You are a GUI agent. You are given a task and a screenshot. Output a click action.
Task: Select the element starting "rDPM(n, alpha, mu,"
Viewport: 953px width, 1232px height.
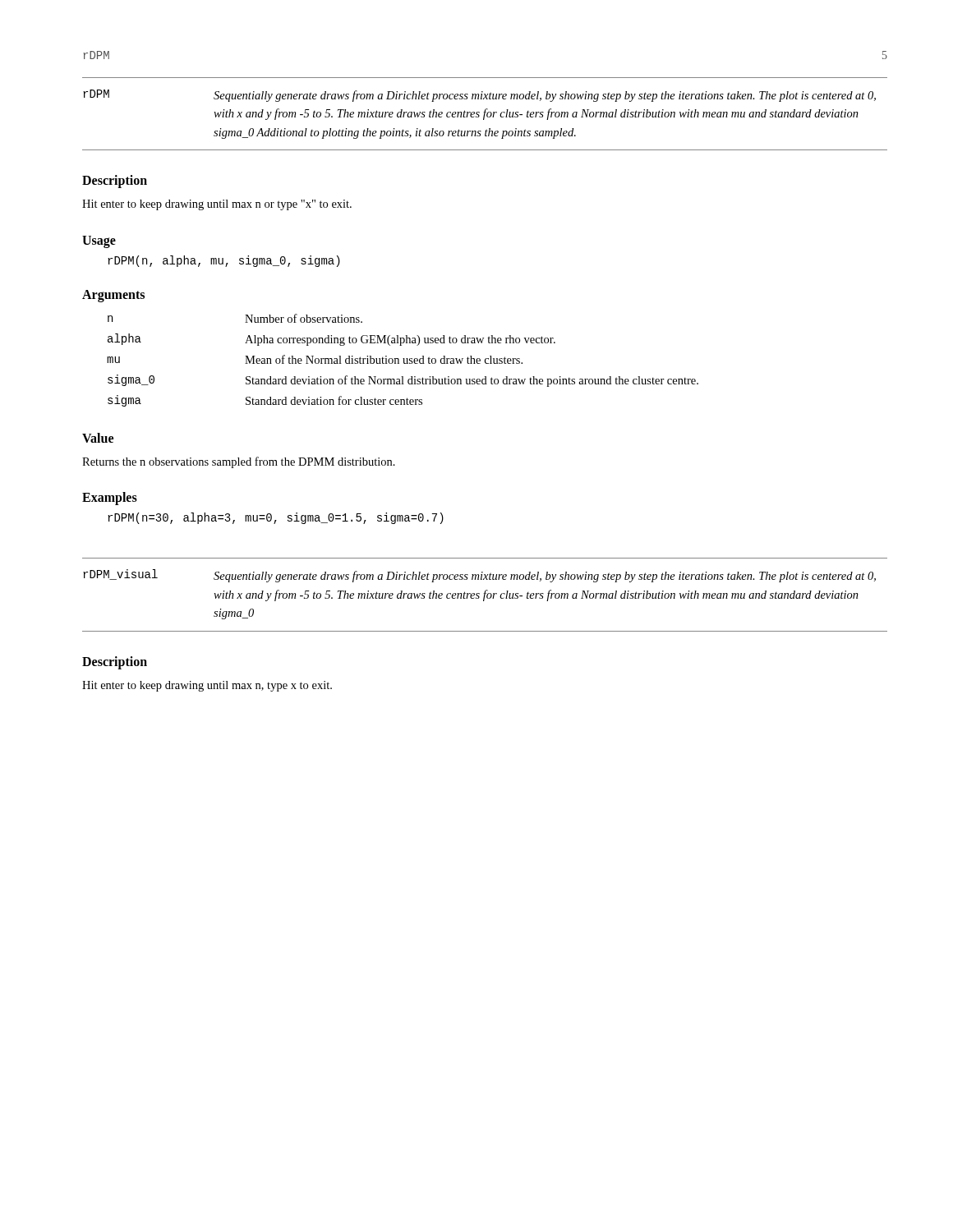(x=224, y=261)
